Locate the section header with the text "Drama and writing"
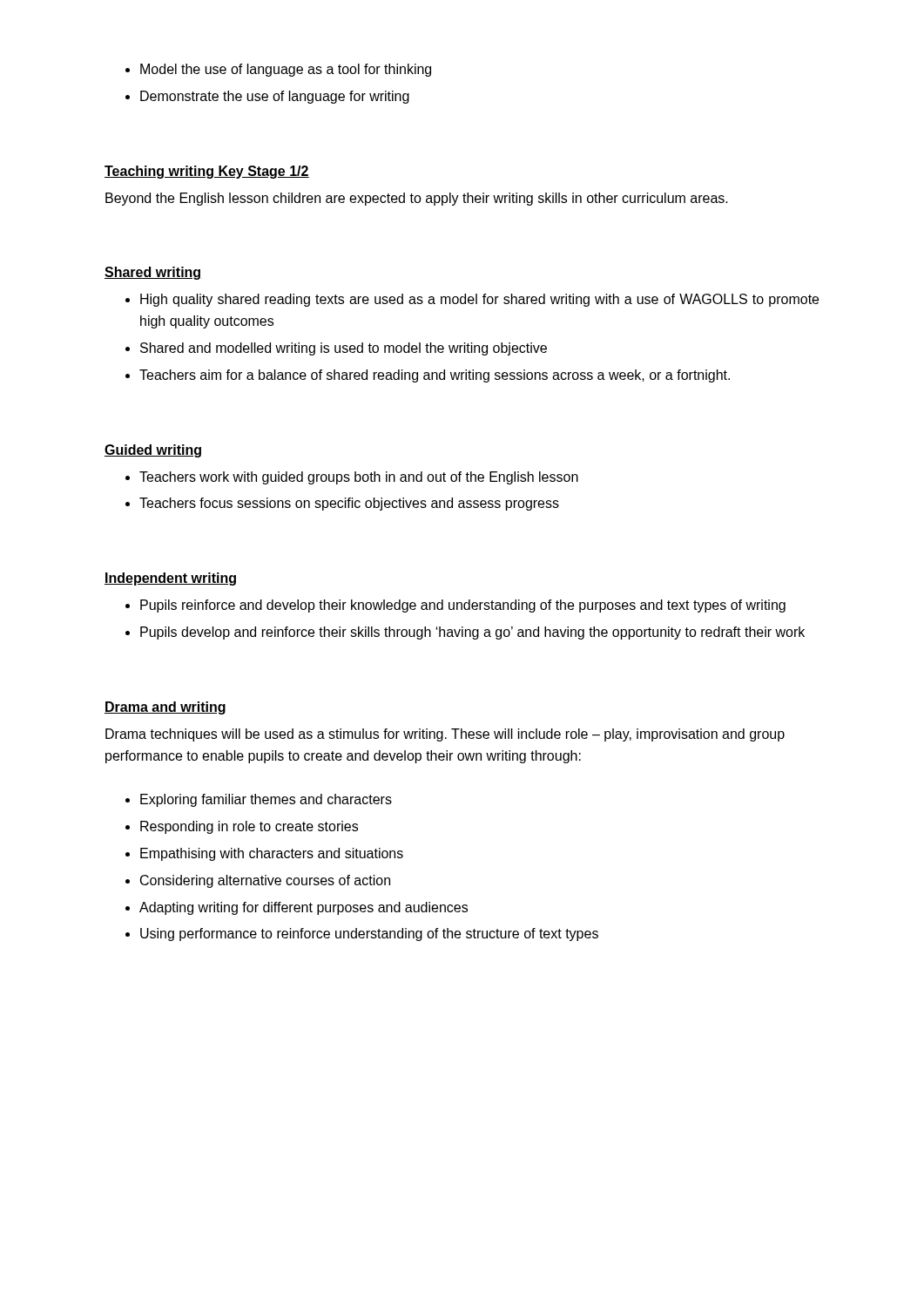924x1307 pixels. (165, 707)
